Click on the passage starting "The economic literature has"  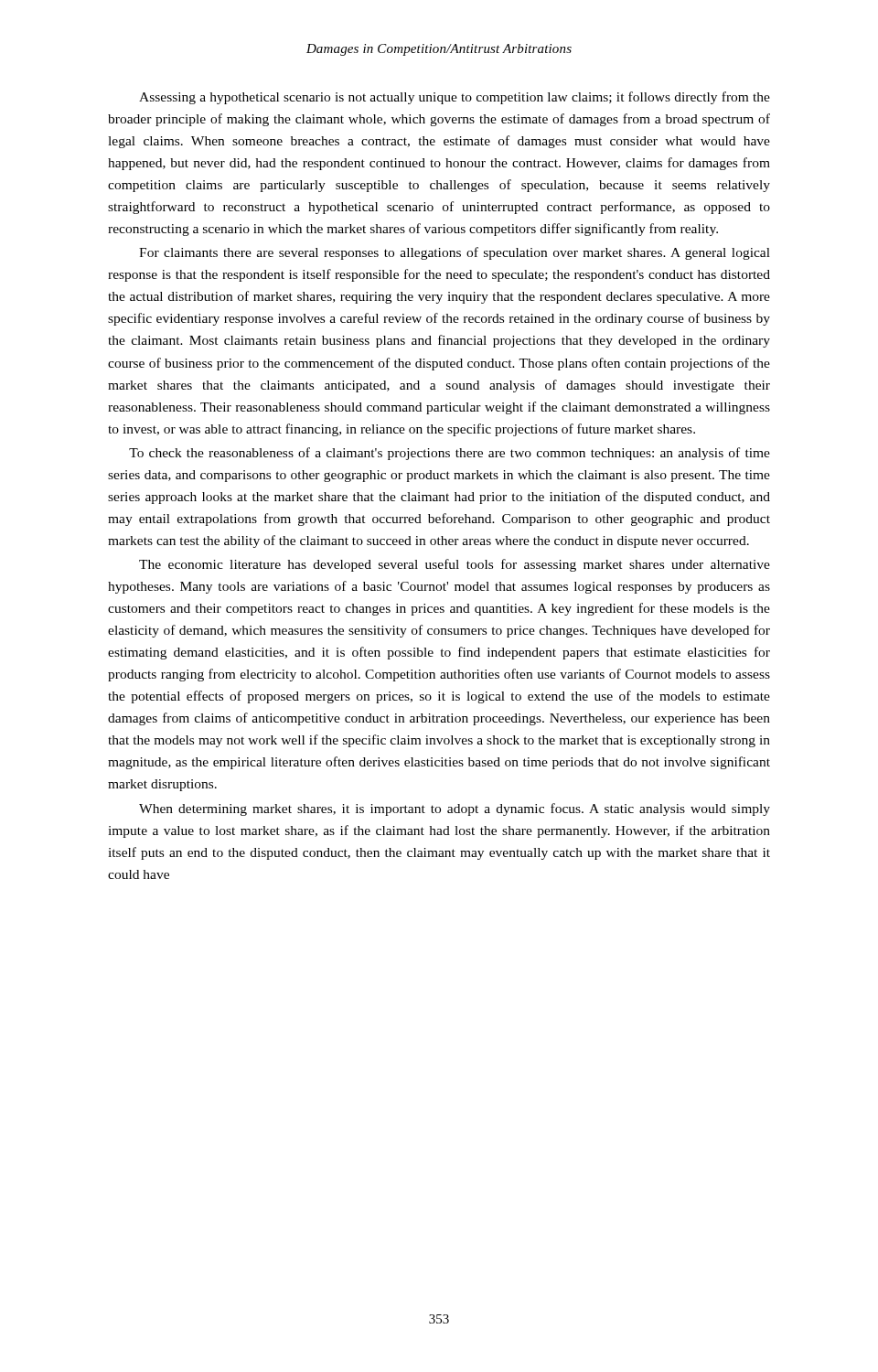point(439,674)
